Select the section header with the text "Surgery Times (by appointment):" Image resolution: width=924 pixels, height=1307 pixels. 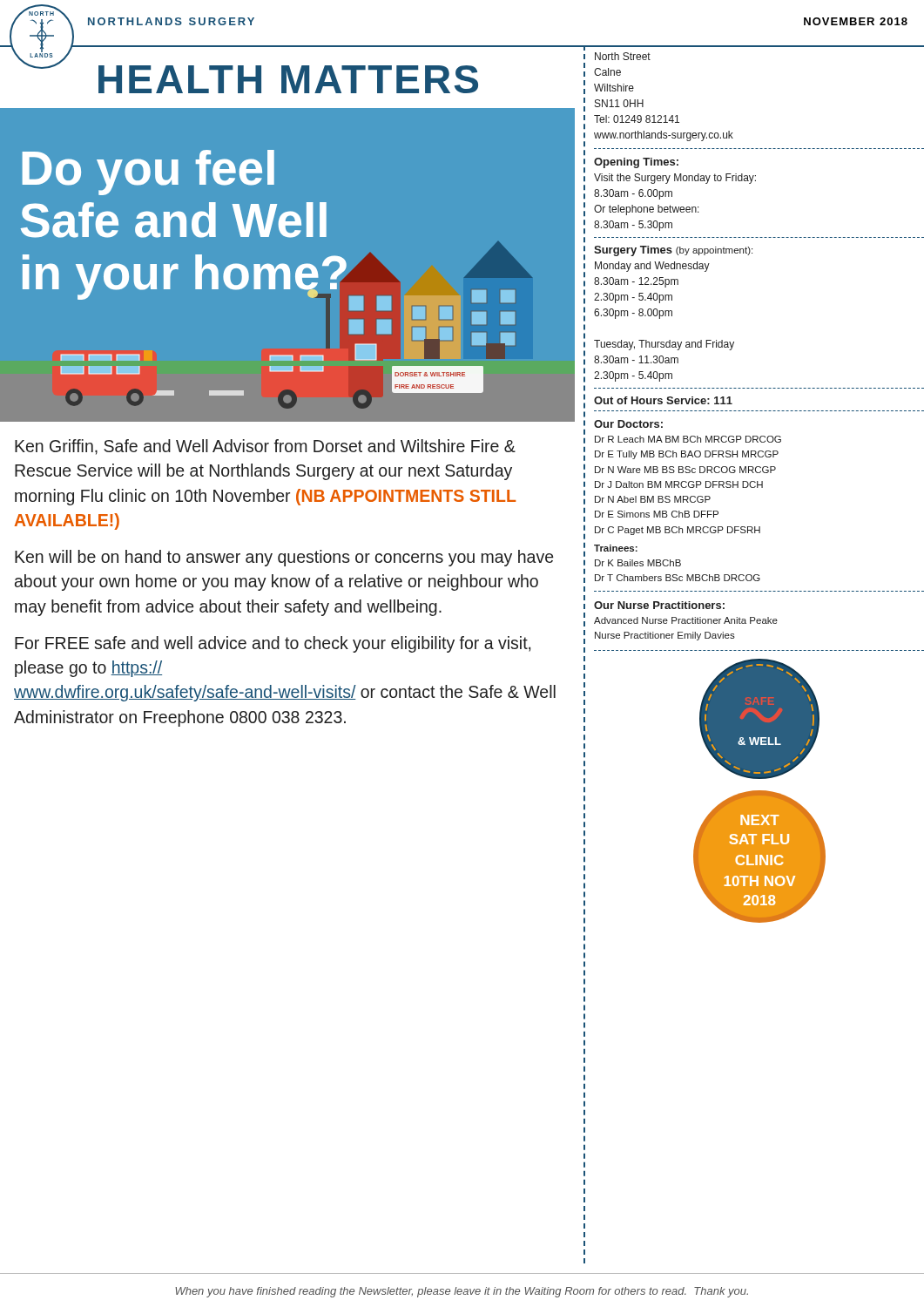tap(674, 250)
